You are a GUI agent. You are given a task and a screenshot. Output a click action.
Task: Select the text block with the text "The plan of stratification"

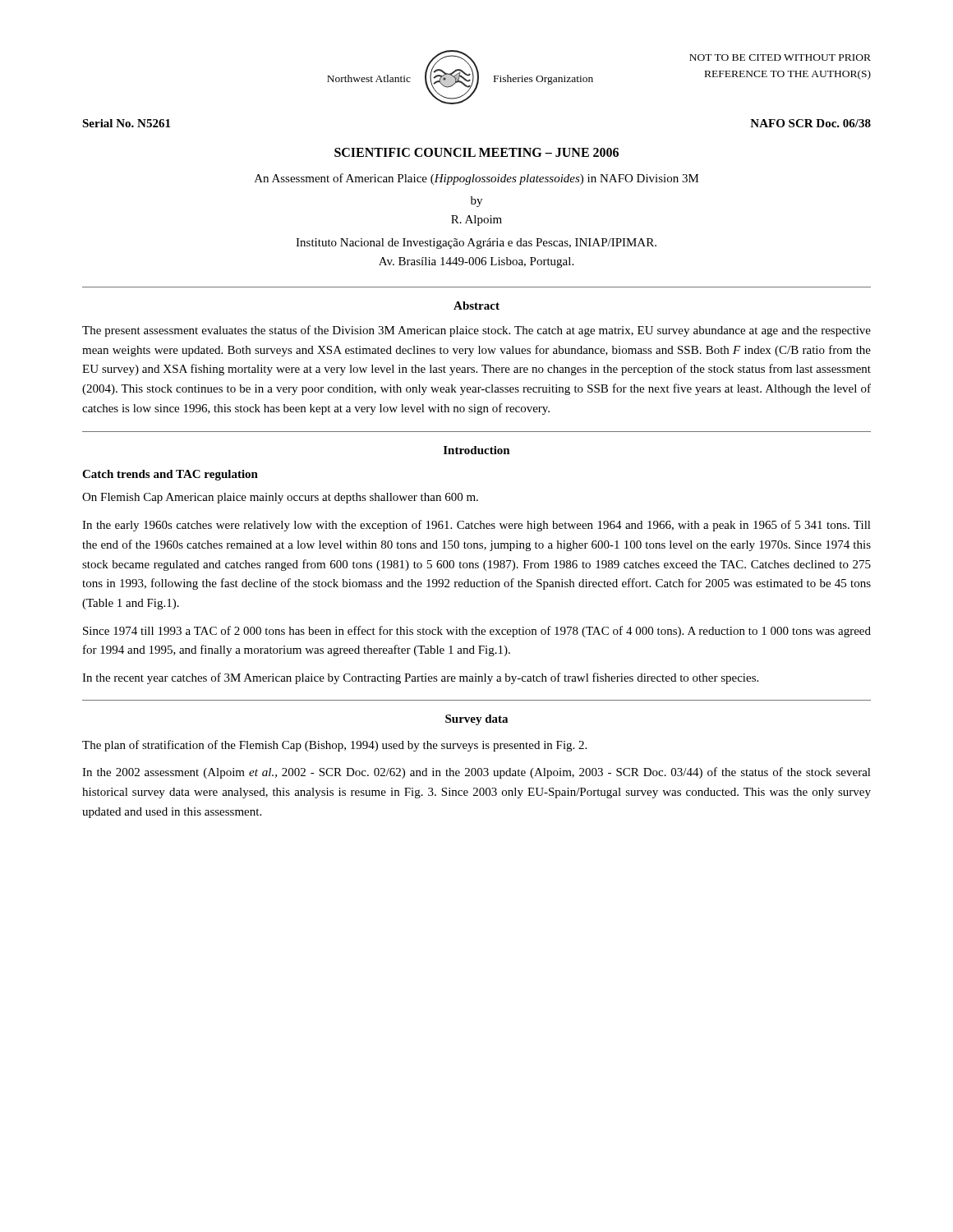pos(335,745)
